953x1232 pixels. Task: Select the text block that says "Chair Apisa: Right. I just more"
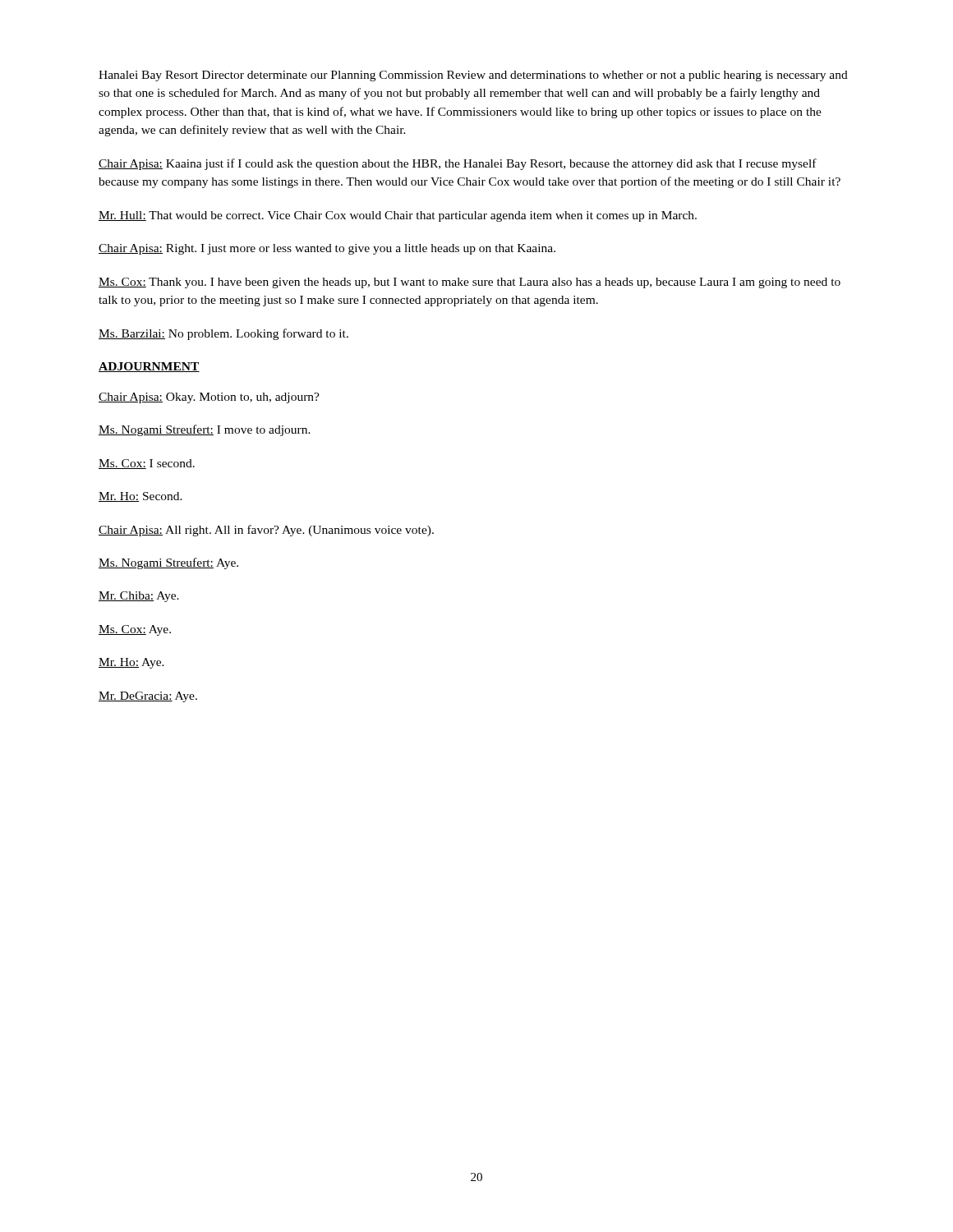327,248
